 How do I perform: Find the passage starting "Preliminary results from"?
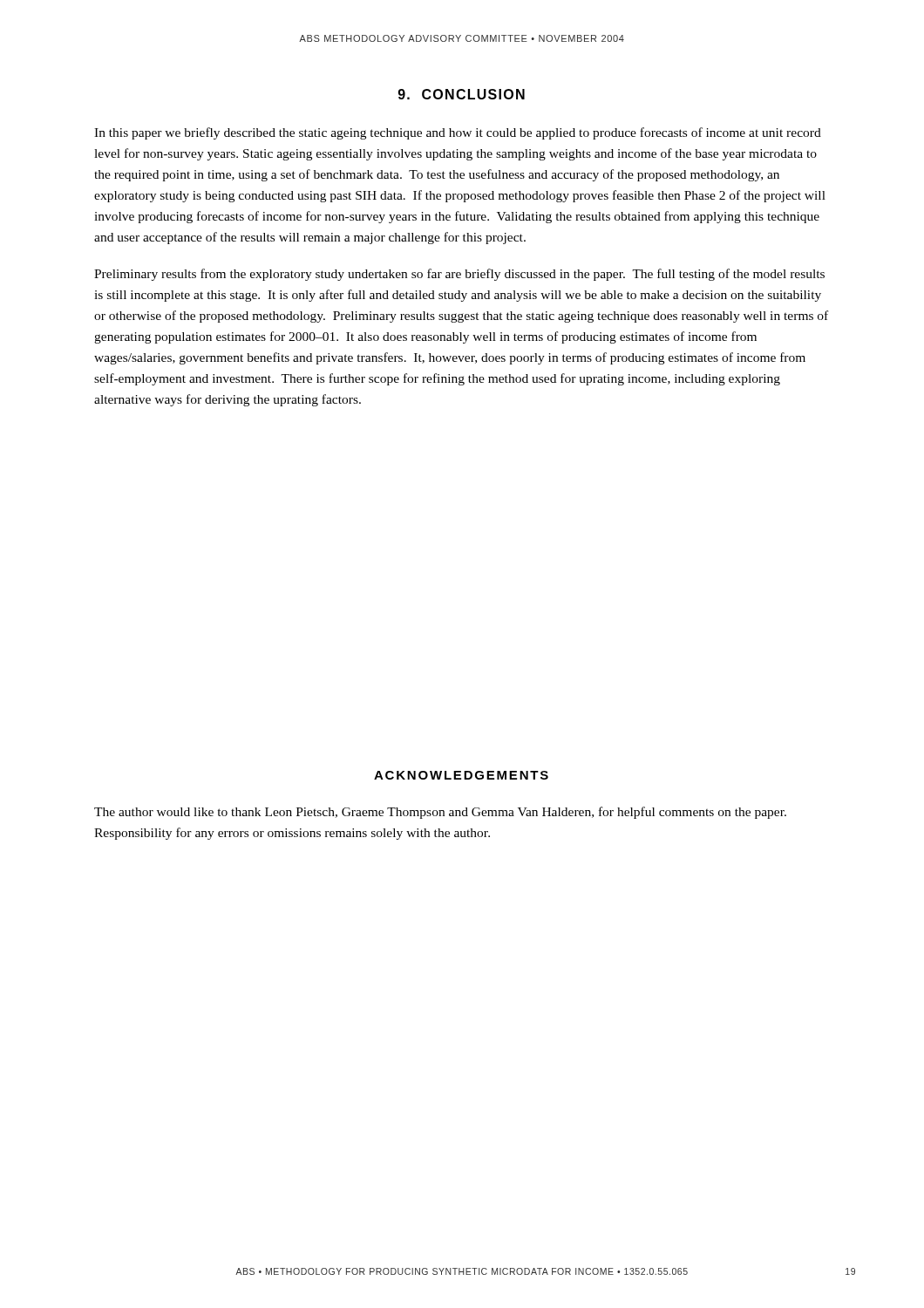click(x=461, y=336)
